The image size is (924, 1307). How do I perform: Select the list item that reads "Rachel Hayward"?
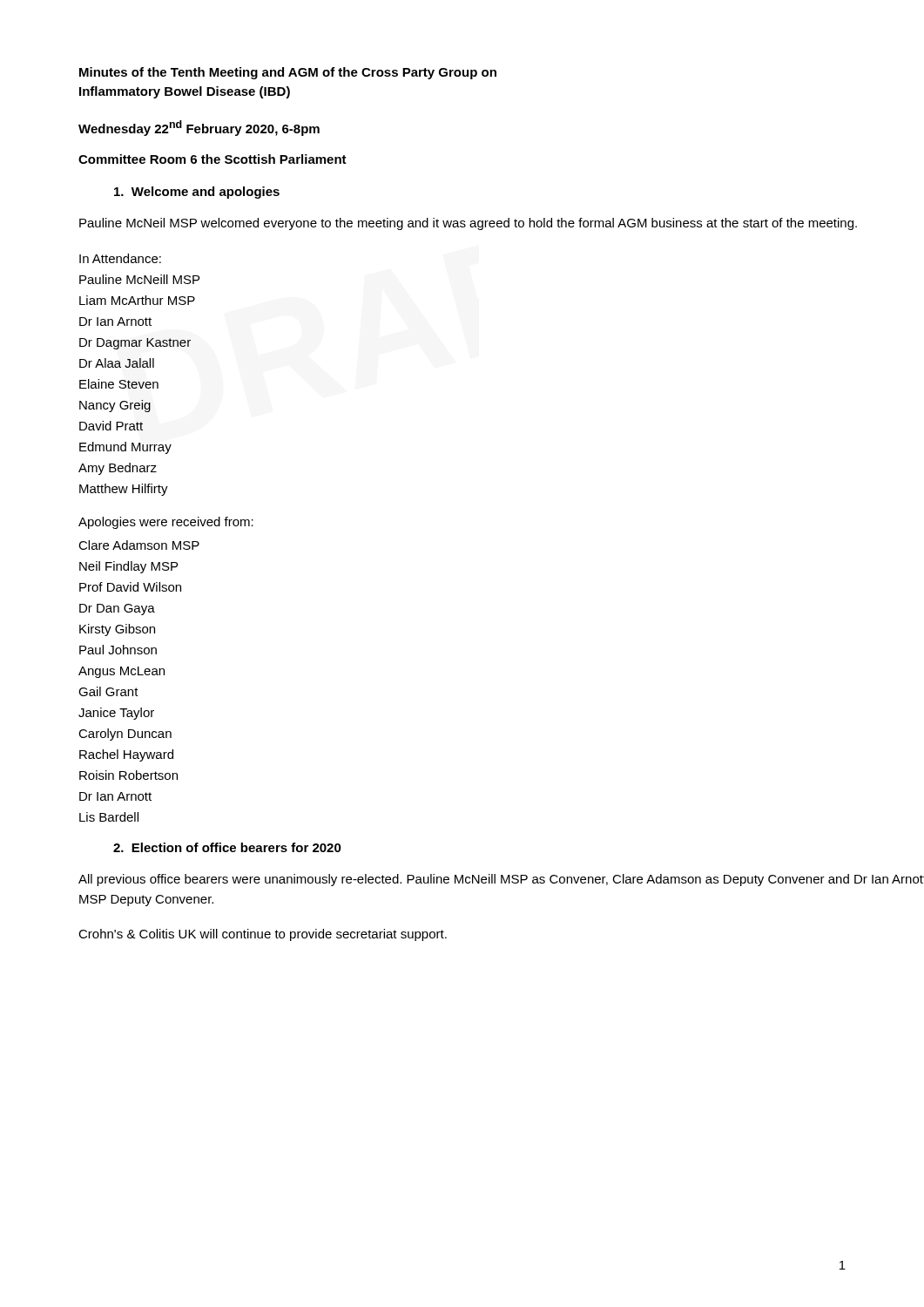click(x=126, y=754)
